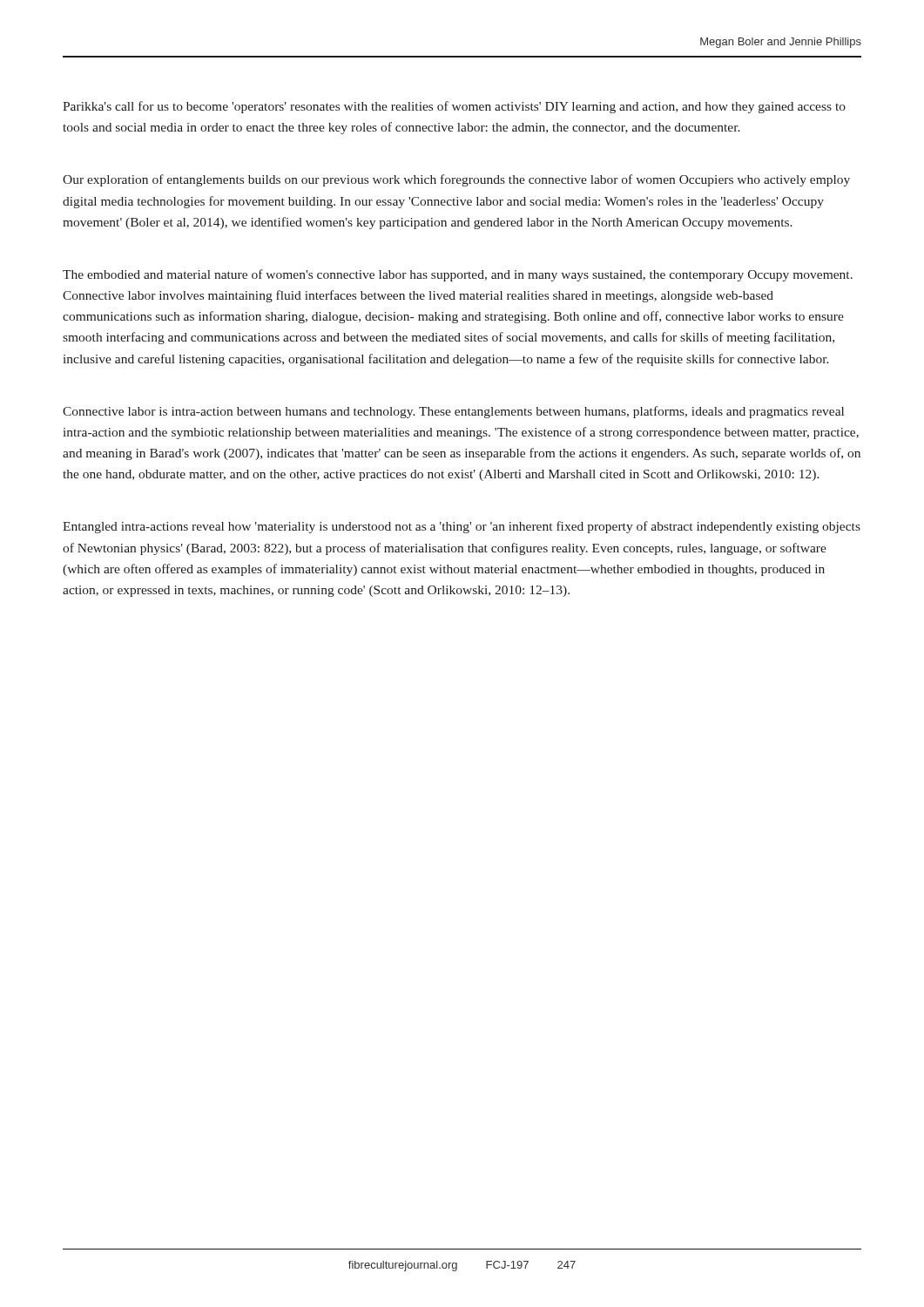Viewport: 924px width, 1307px height.
Task: Click on the text block starting "Our exploration of entanglements builds on"
Action: pos(457,200)
